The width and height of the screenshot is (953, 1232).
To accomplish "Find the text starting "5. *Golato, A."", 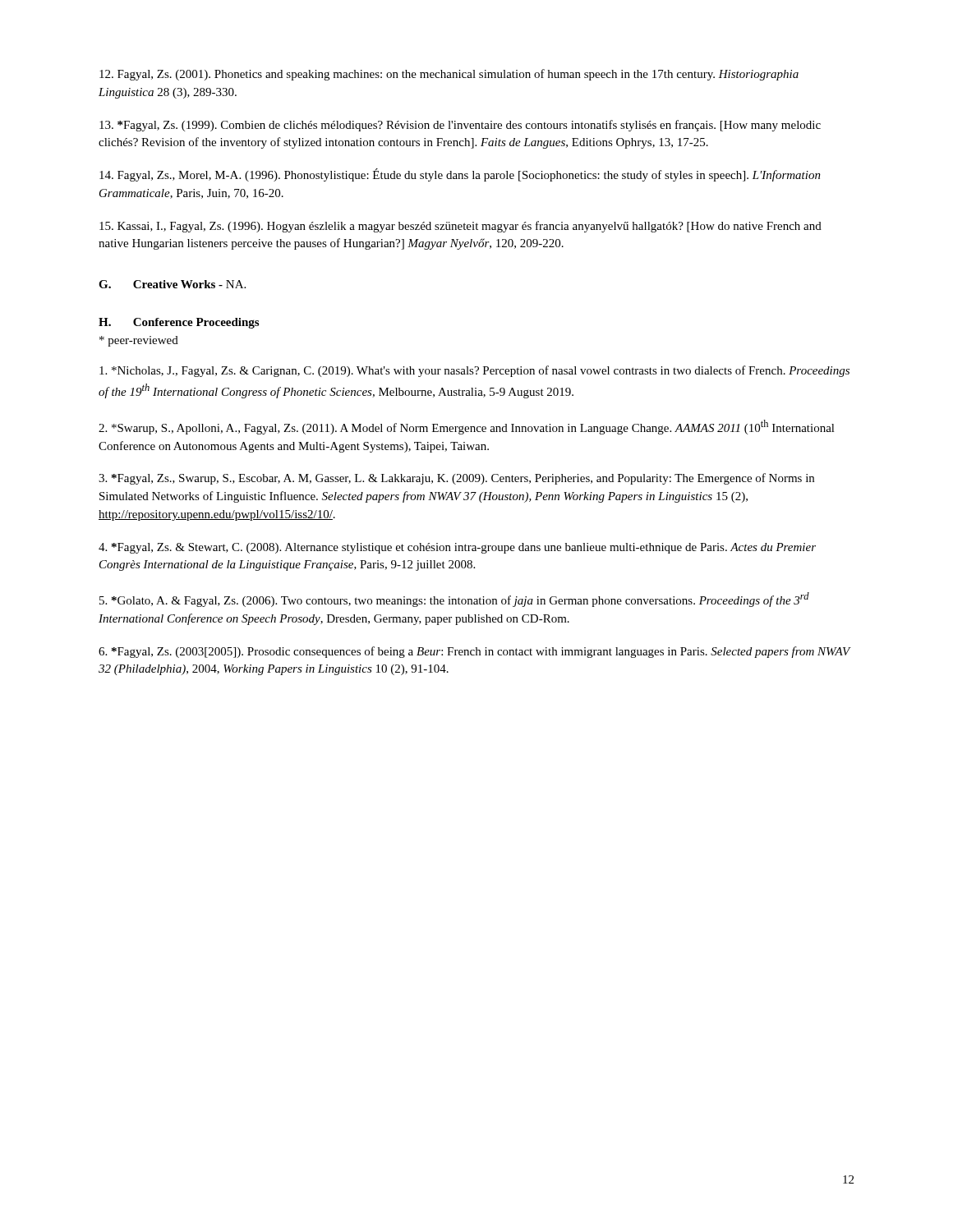I will click(x=454, y=608).
